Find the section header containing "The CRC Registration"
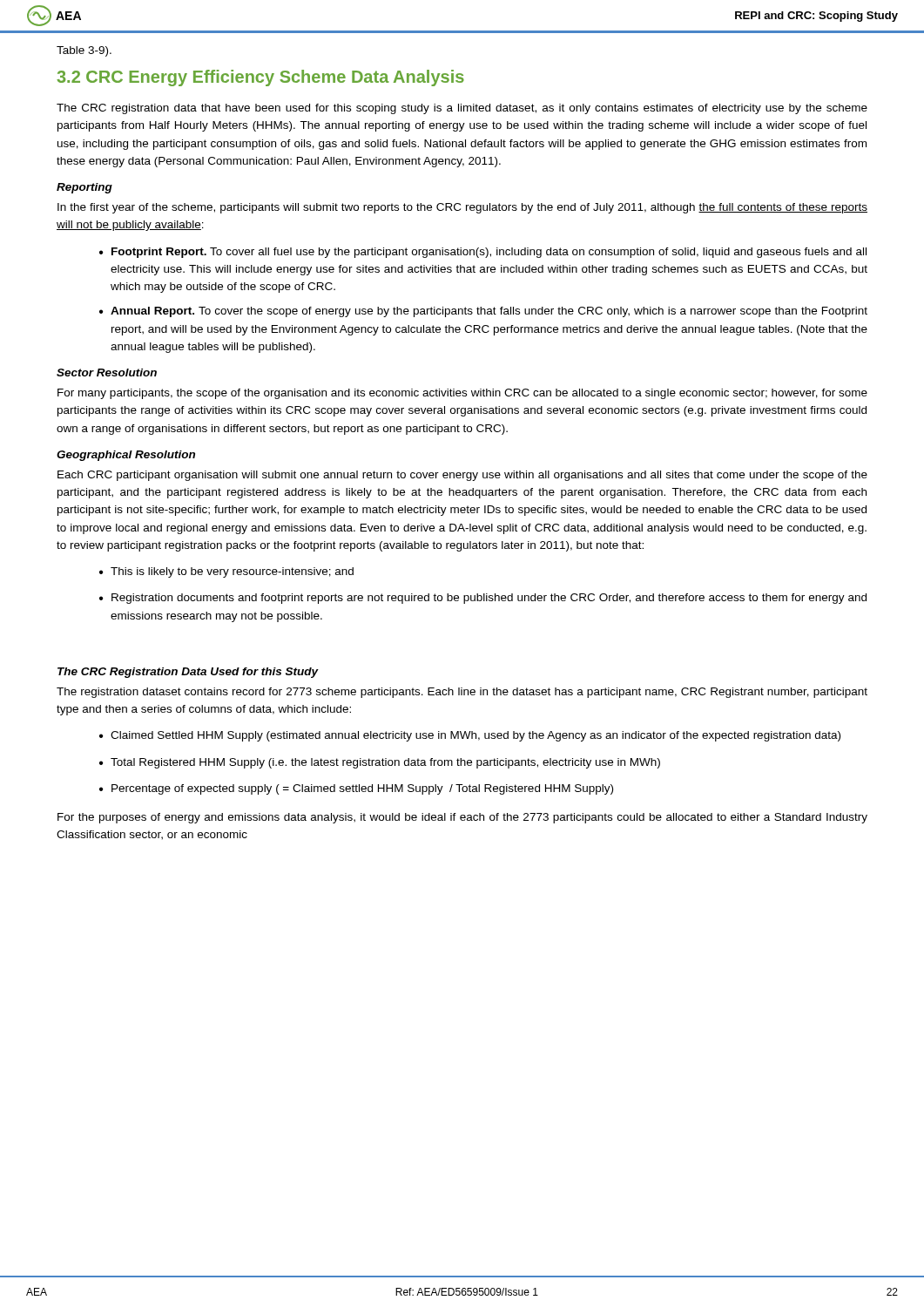924x1307 pixels. pos(187,671)
